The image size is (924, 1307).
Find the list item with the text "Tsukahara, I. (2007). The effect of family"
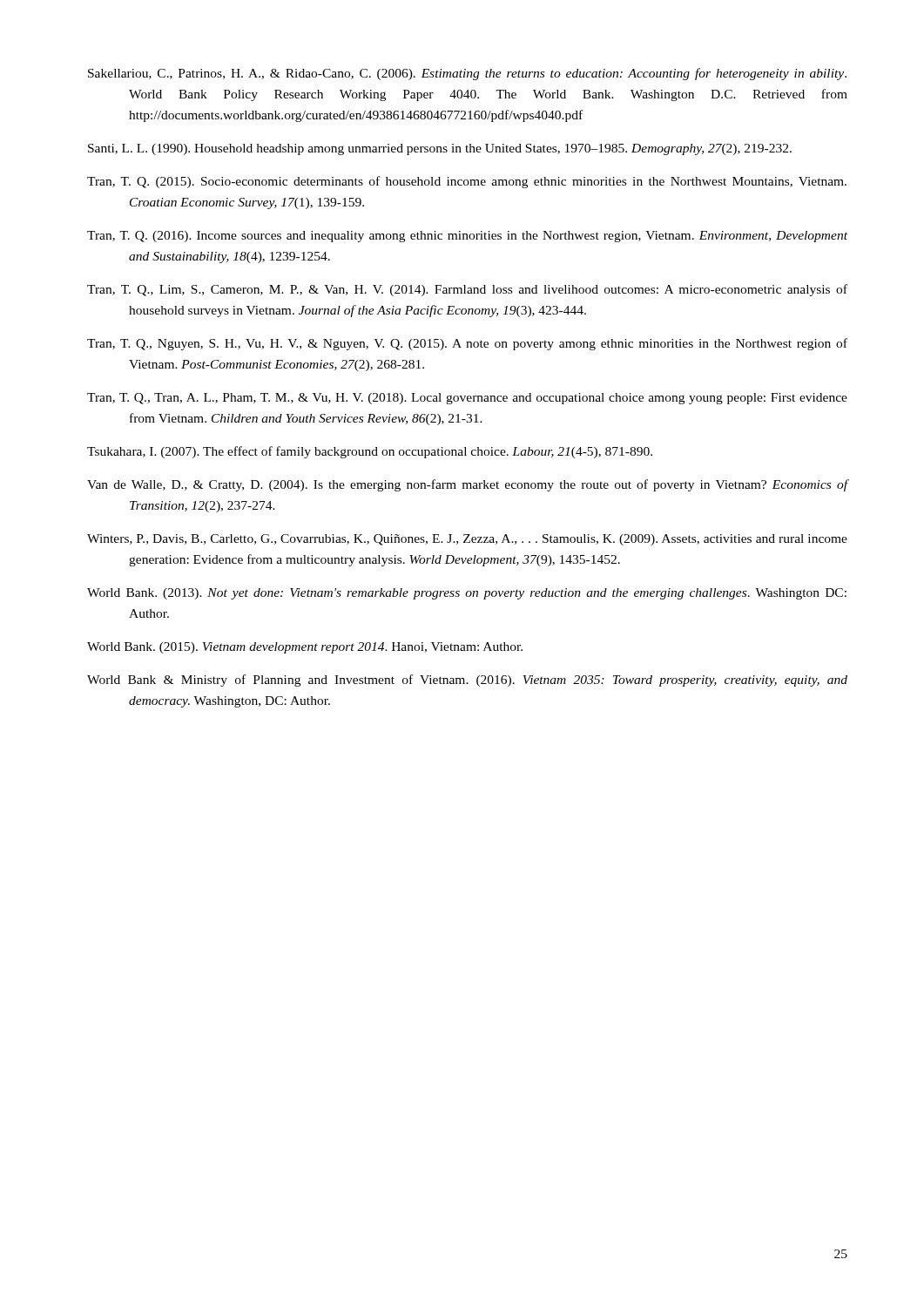(370, 451)
